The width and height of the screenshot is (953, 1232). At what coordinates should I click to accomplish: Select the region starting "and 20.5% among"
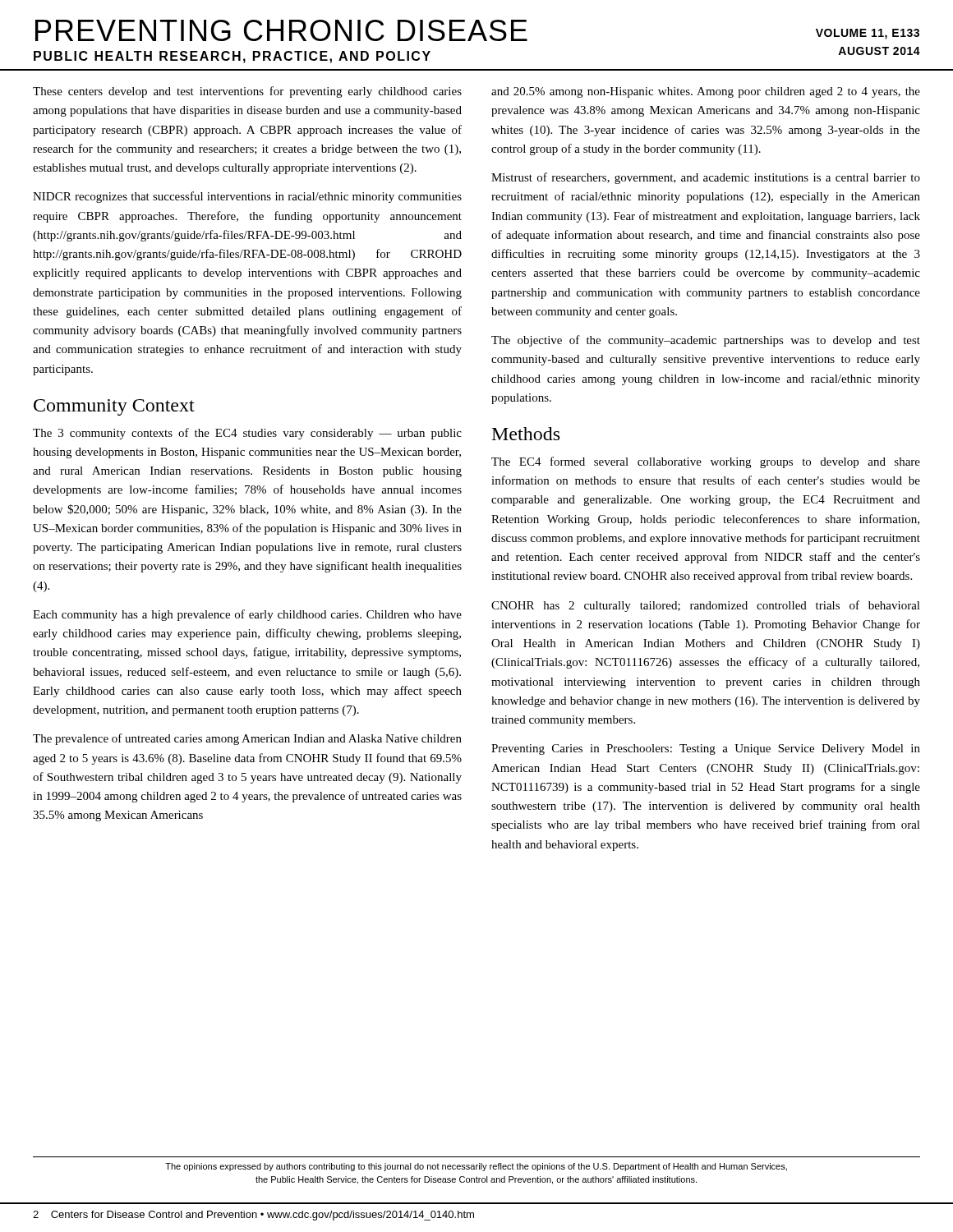click(x=706, y=120)
